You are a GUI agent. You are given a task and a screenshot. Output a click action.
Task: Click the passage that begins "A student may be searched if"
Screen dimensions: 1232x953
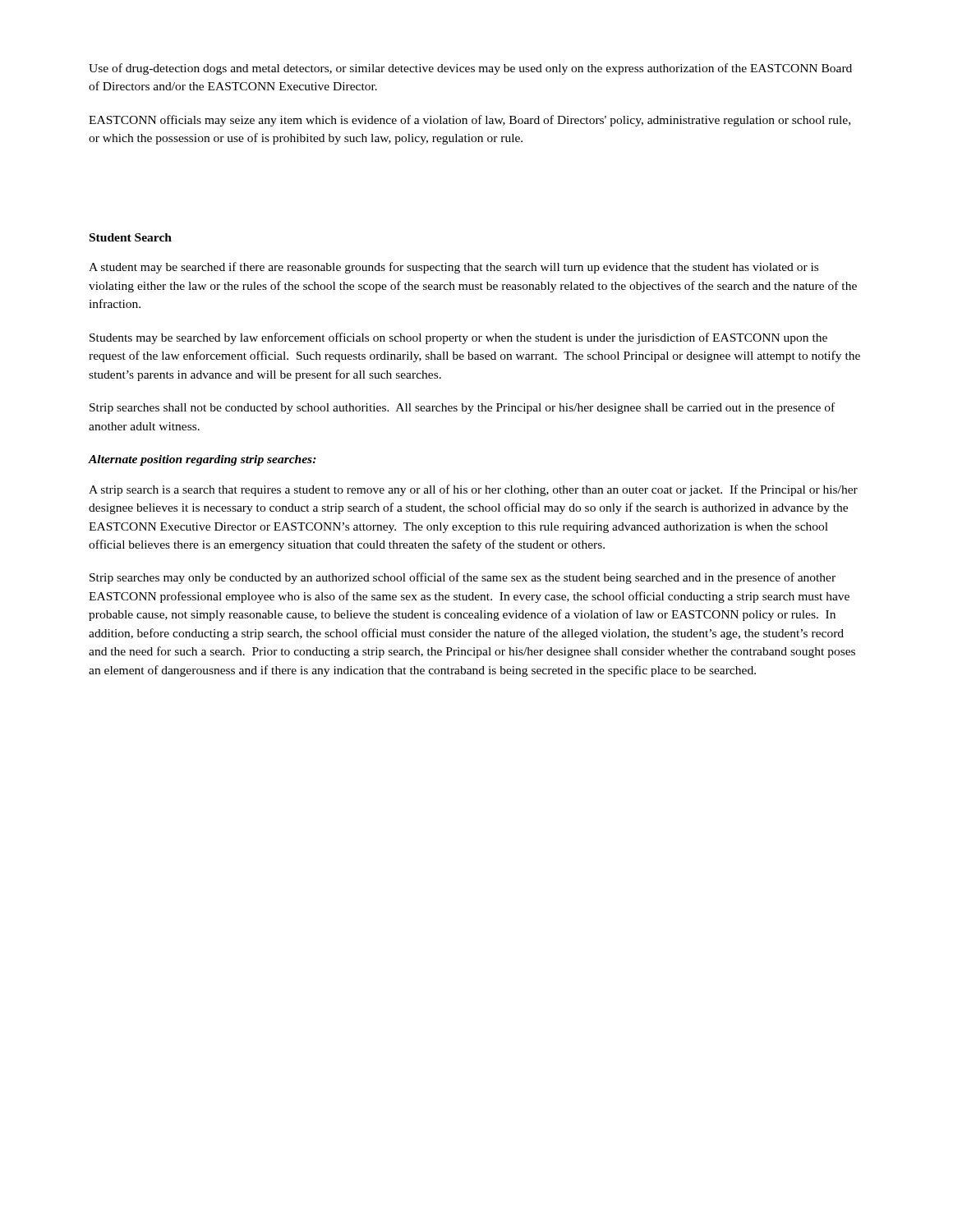tap(473, 285)
